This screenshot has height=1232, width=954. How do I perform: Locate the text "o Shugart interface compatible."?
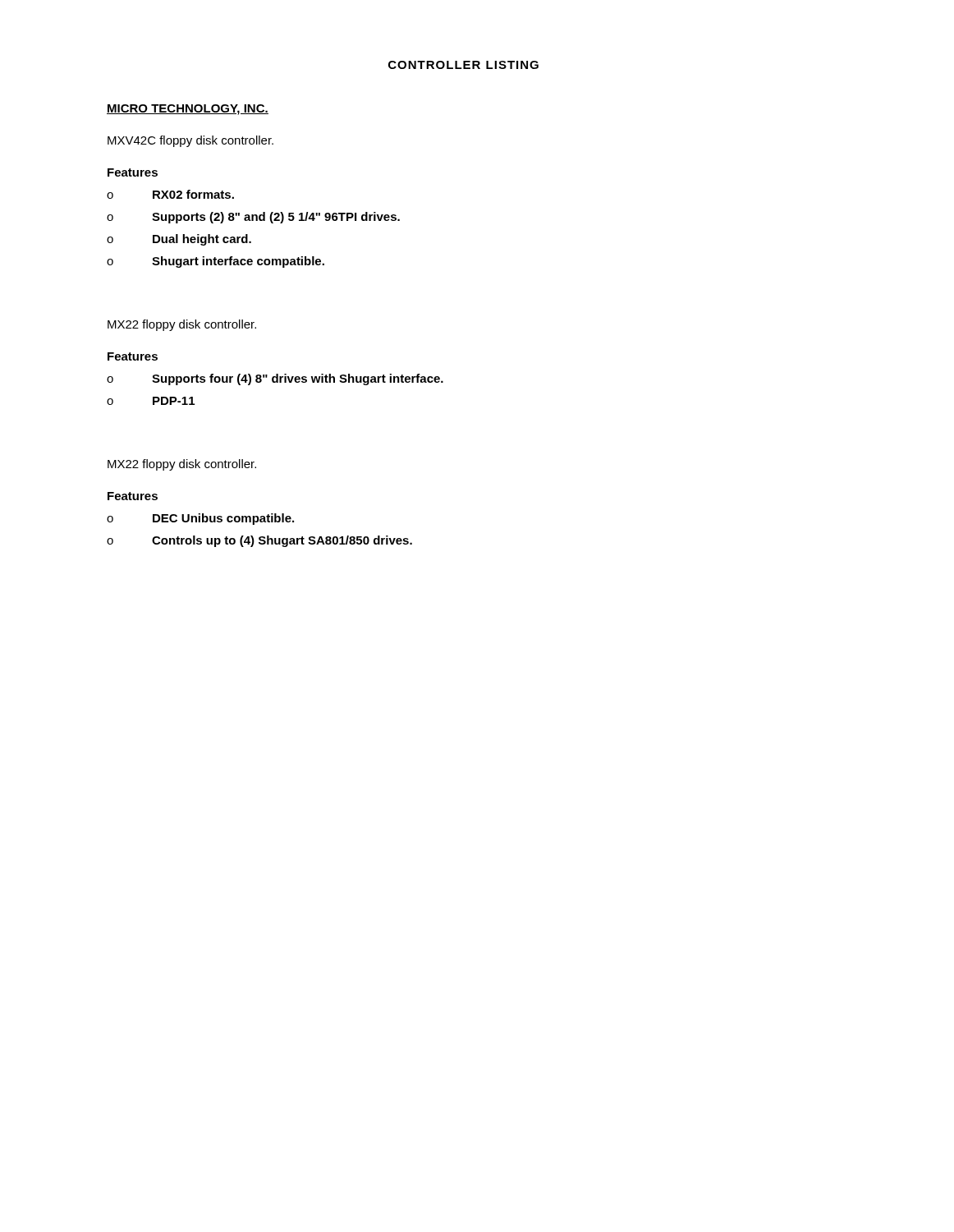(216, 261)
